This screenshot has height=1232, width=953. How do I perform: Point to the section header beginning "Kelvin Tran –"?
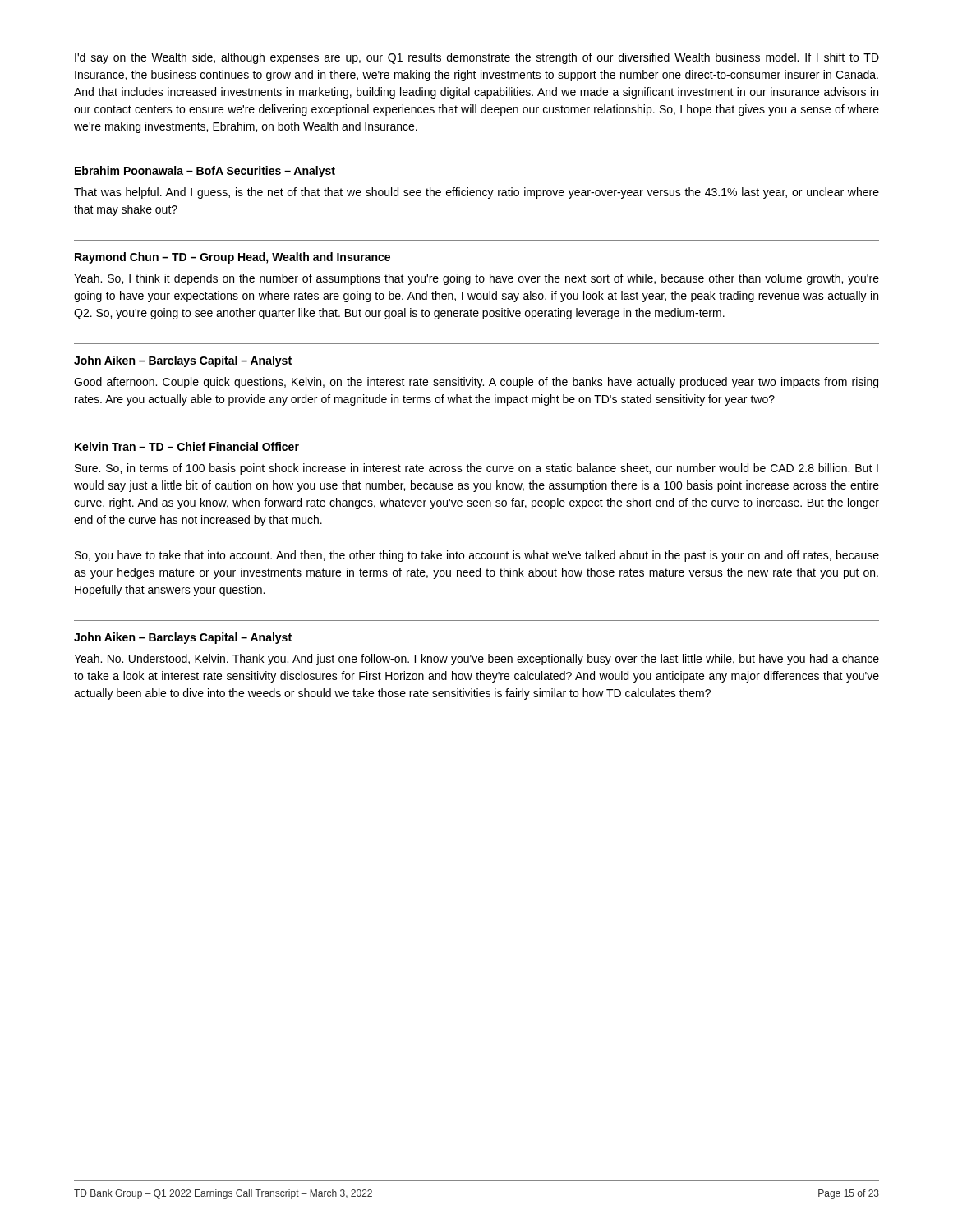click(186, 447)
